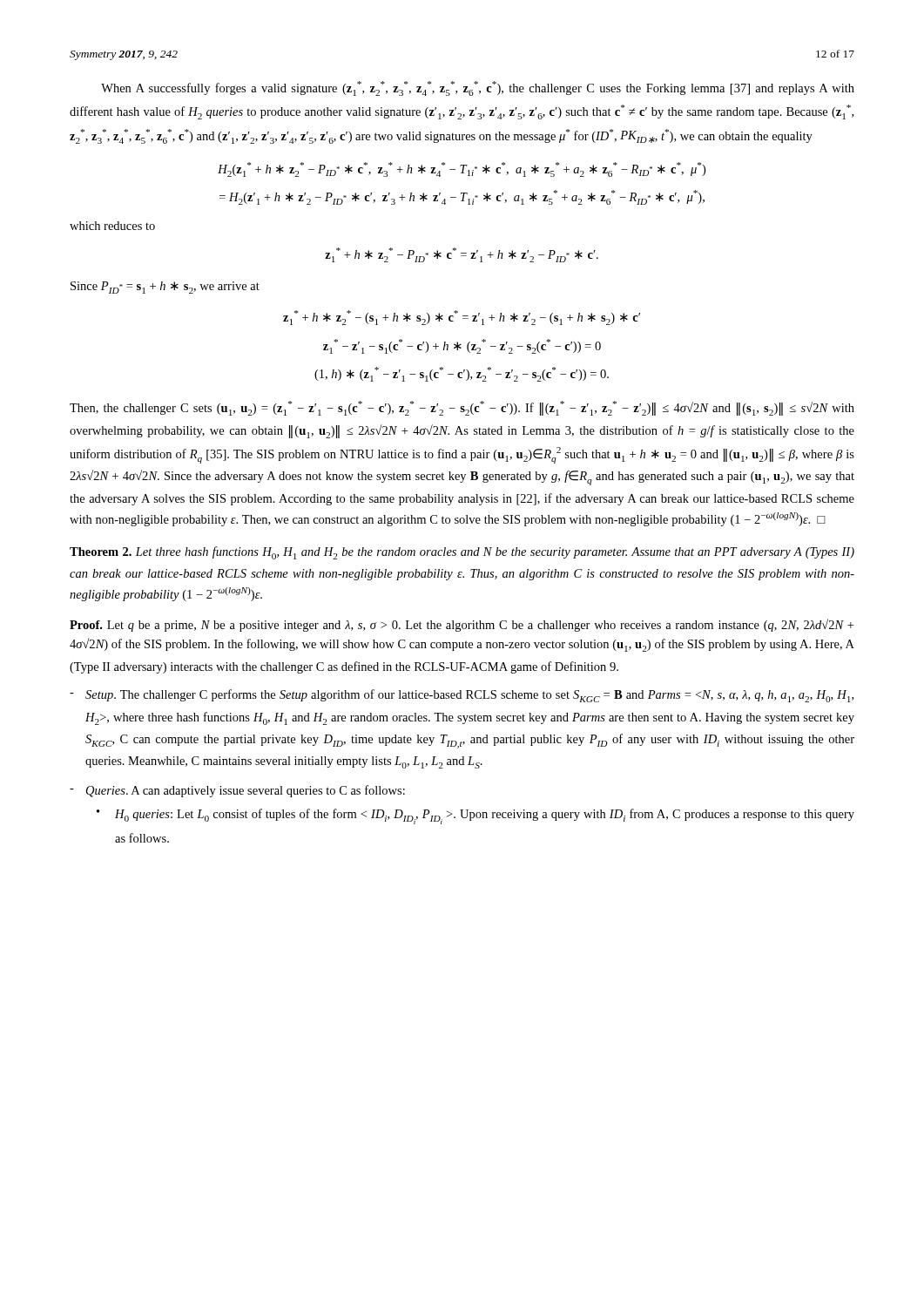924x1307 pixels.
Task: Click on the passage starting "Since PID* = s1 + h"
Action: pyautogui.click(x=165, y=288)
